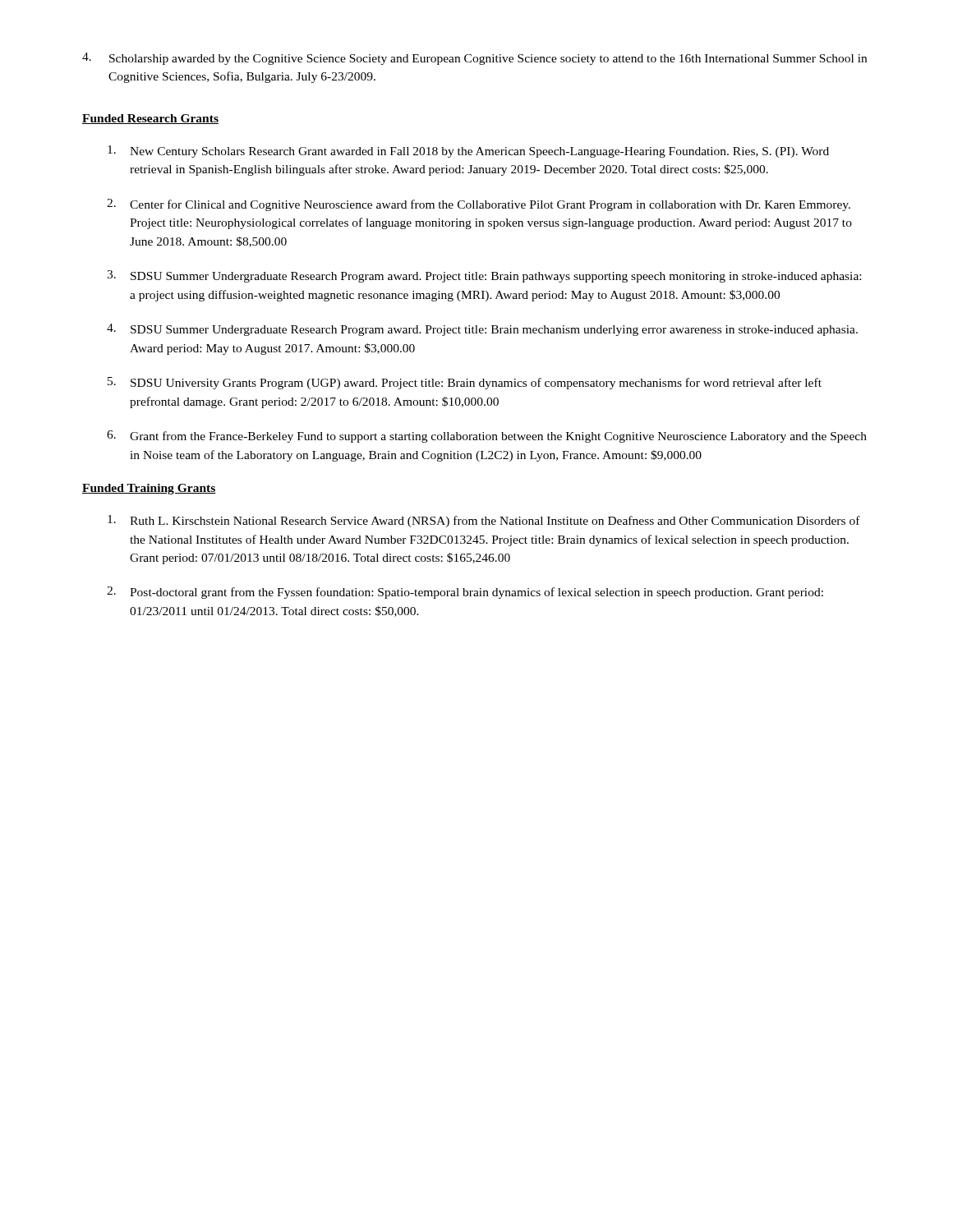Navigate to the text starting "6. Grant from the France-Berkeley Fund"
Viewport: 953px width, 1232px height.
(489, 446)
